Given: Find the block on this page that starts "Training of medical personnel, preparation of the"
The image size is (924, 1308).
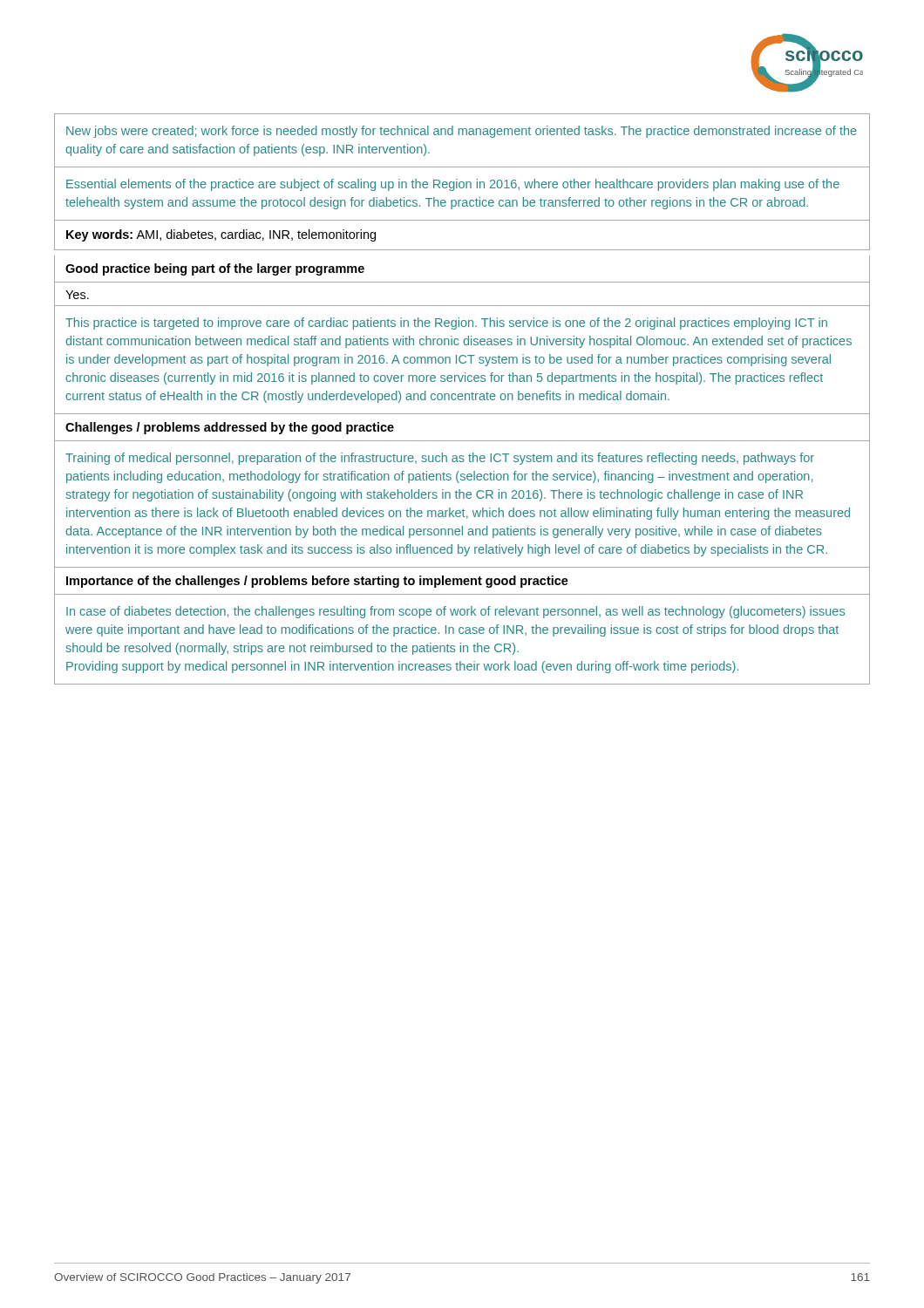Looking at the screenshot, I should click(462, 504).
